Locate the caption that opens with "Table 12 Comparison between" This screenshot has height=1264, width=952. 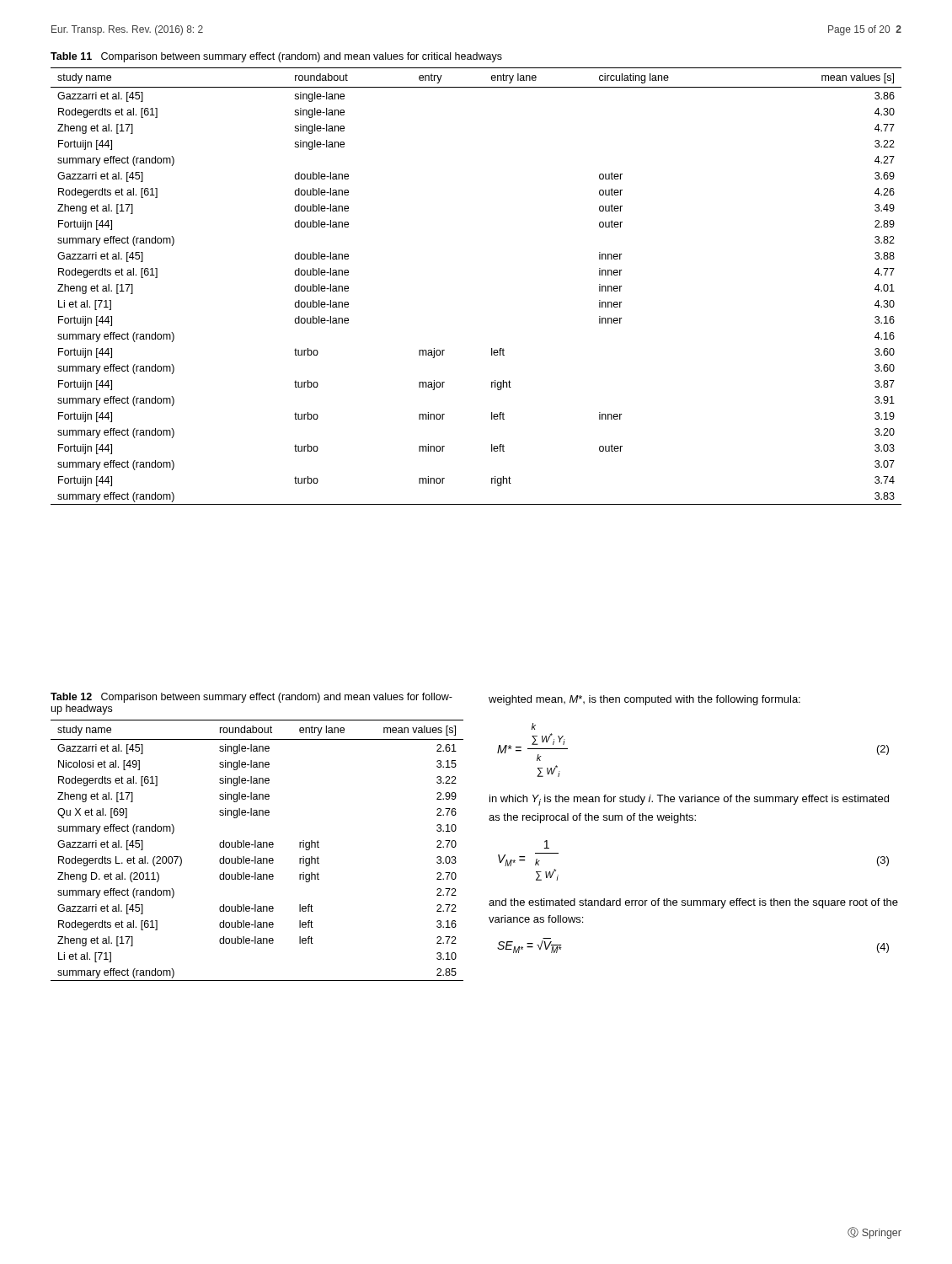click(x=251, y=703)
